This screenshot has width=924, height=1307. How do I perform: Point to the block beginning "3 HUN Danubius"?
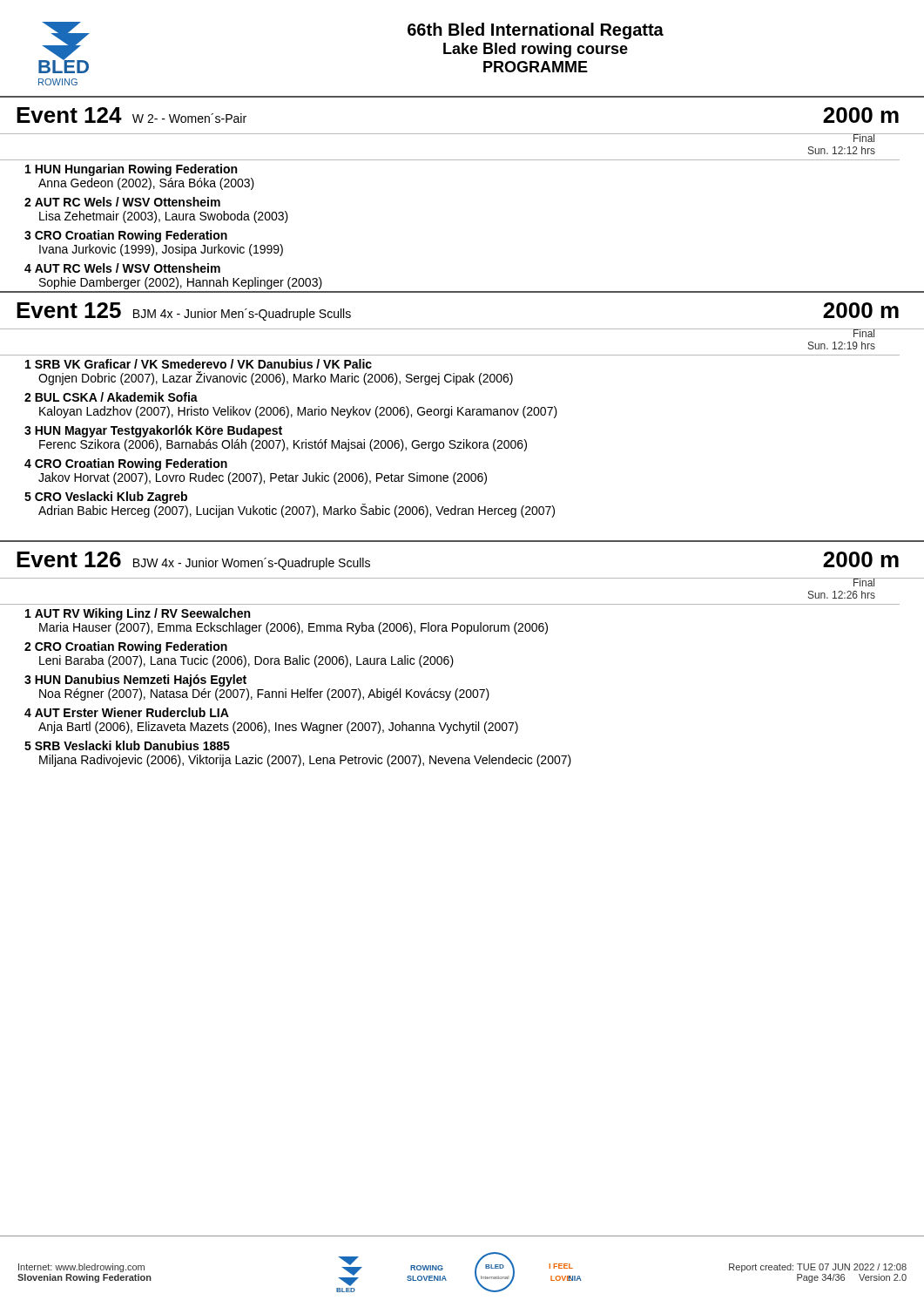(x=257, y=687)
